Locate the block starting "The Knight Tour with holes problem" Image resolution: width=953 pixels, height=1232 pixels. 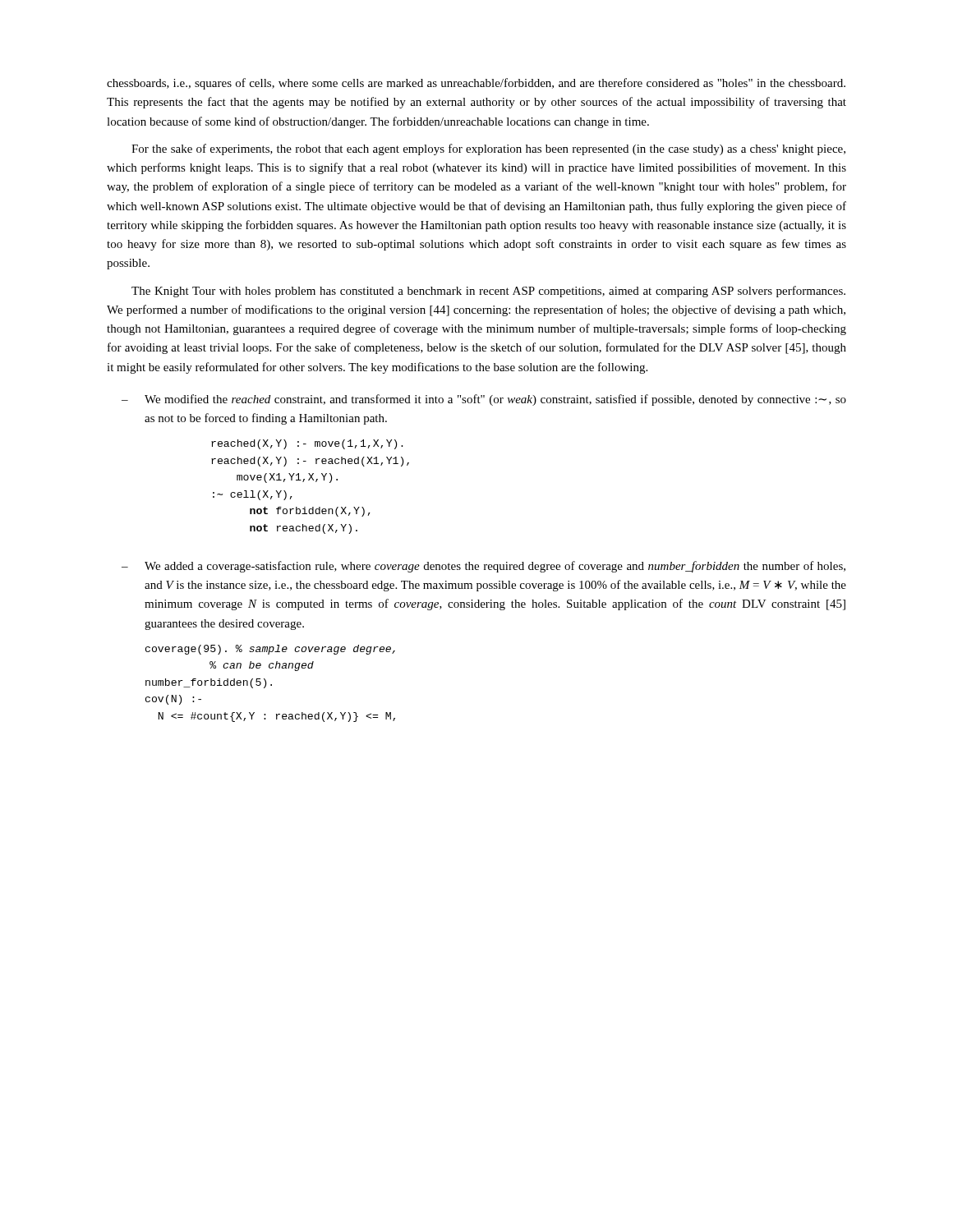point(476,329)
